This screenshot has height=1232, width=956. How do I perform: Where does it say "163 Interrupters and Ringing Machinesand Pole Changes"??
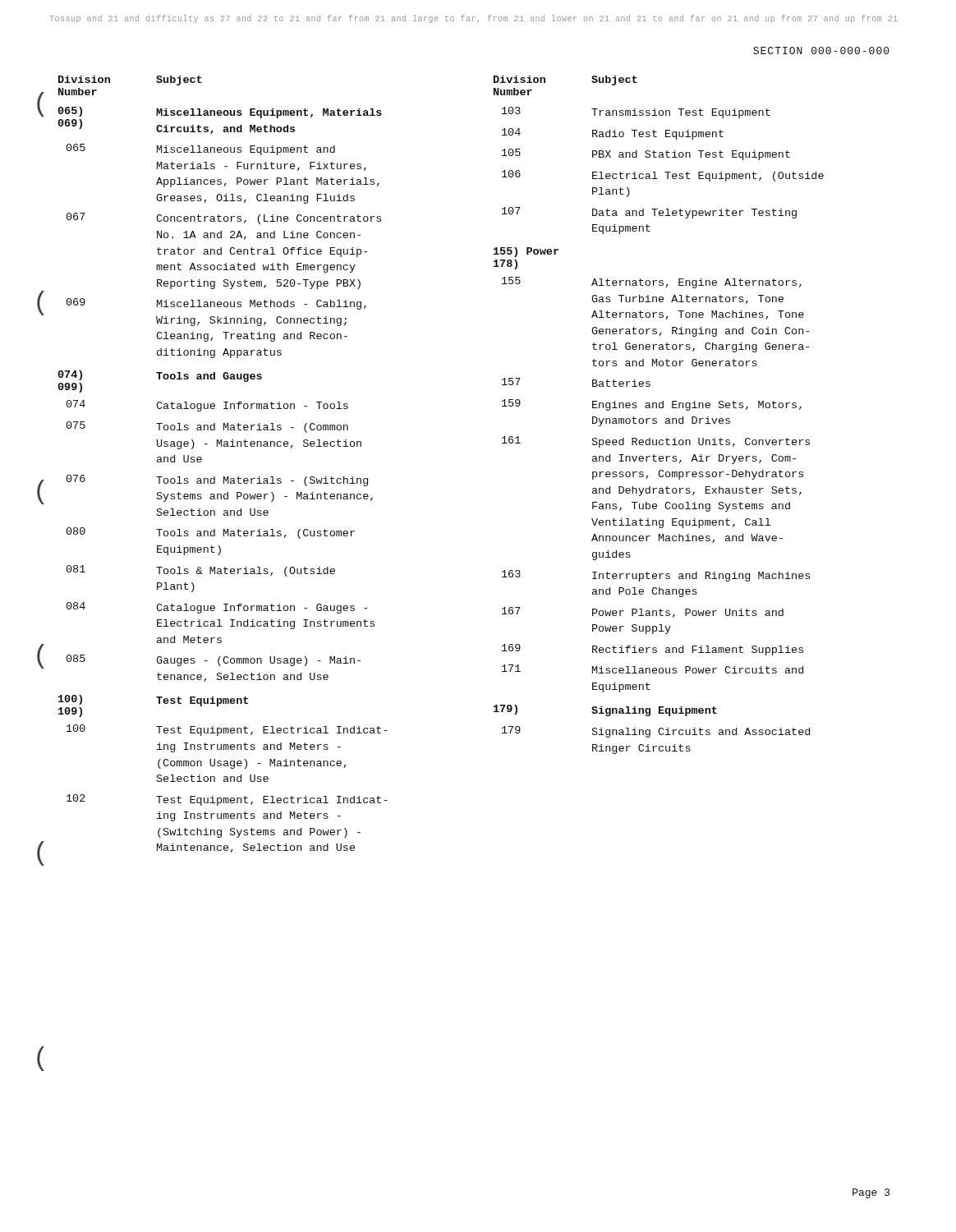coord(700,584)
